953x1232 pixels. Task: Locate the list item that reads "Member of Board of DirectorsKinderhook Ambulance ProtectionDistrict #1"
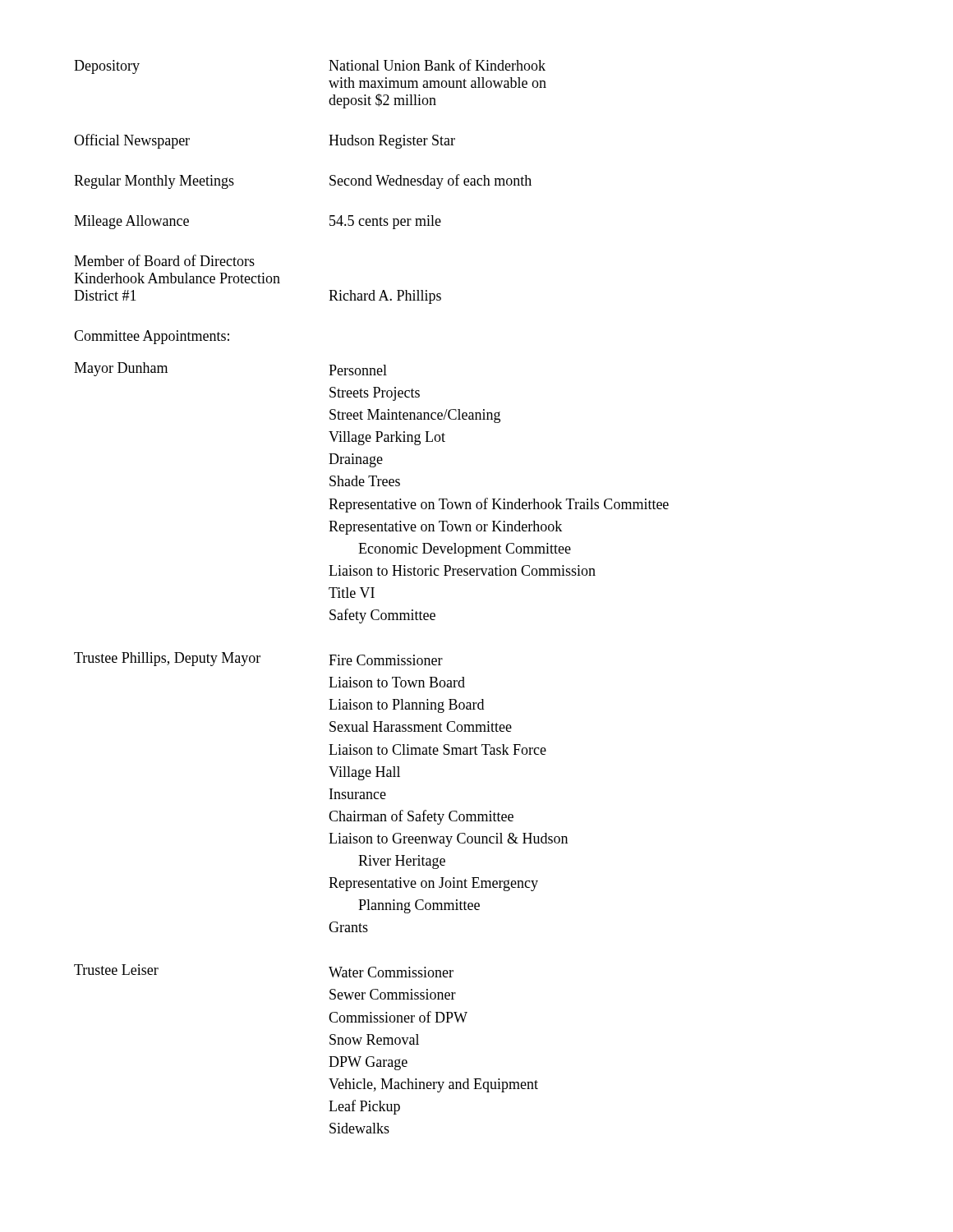click(164, 260)
